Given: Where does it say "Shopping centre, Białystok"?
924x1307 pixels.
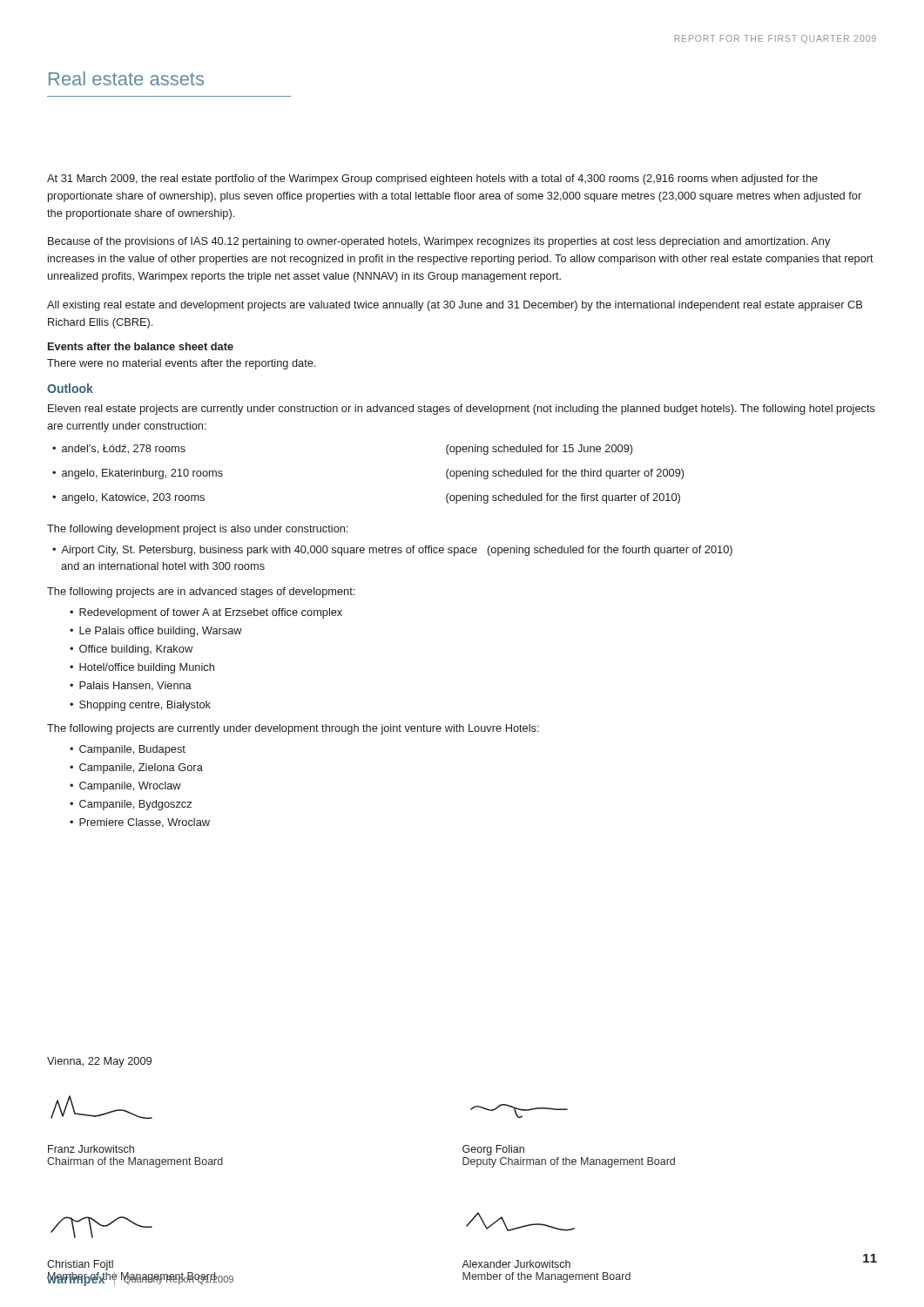Looking at the screenshot, I should (x=145, y=704).
